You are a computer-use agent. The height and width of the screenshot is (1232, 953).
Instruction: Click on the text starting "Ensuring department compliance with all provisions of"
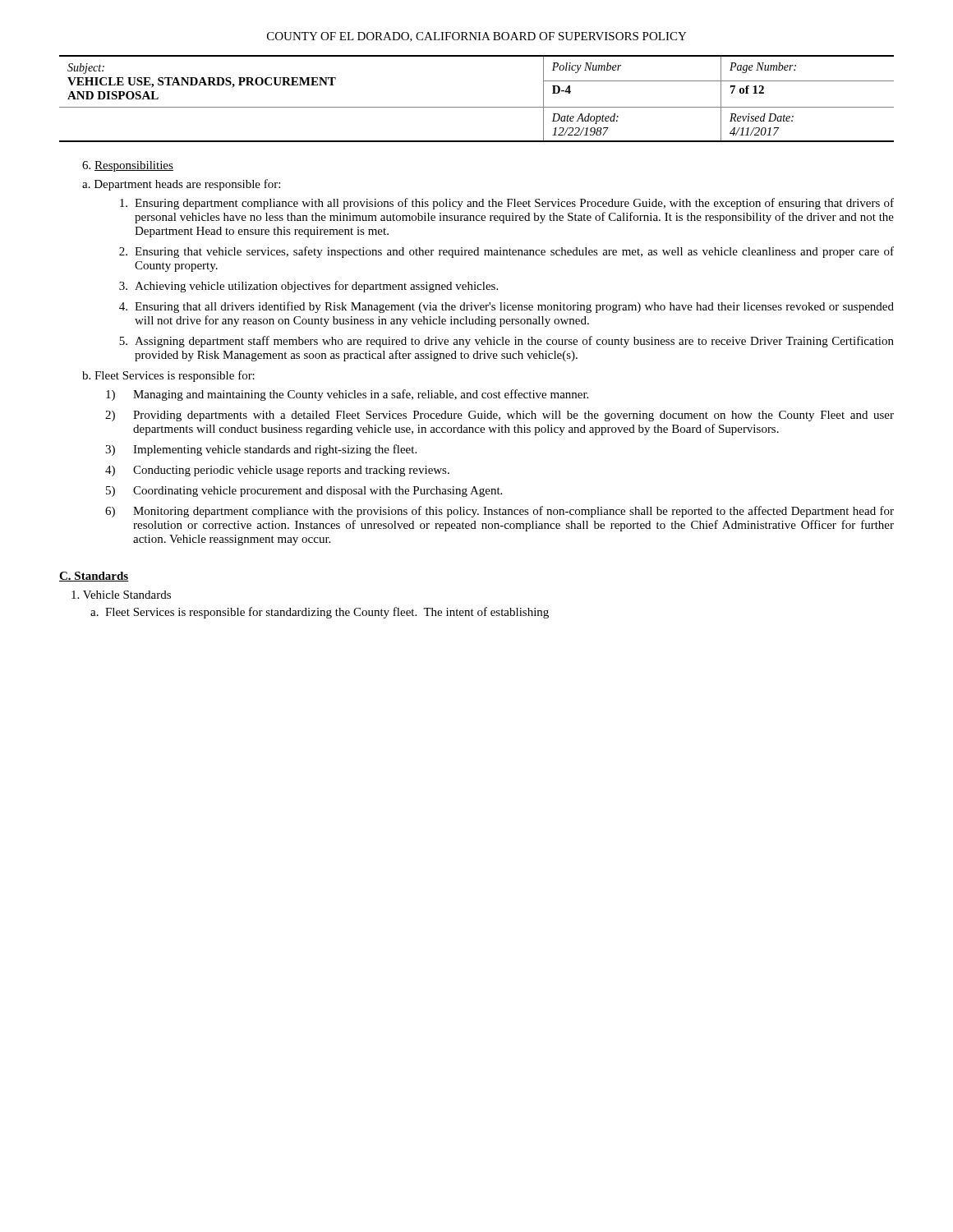pos(499,217)
